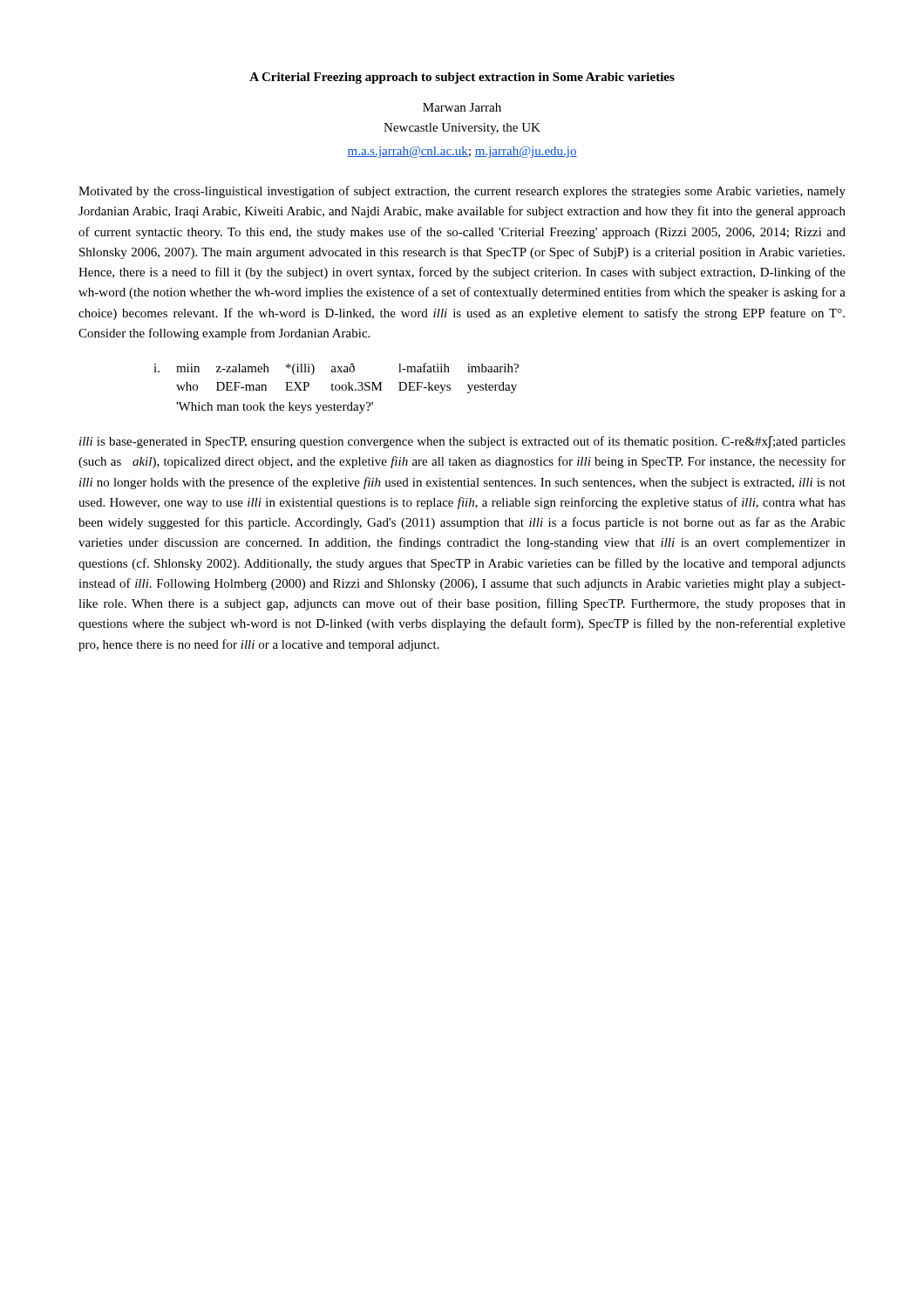The height and width of the screenshot is (1308, 924).
Task: Find the element starting "Marwan Jarrah"
Action: pyautogui.click(x=462, y=107)
